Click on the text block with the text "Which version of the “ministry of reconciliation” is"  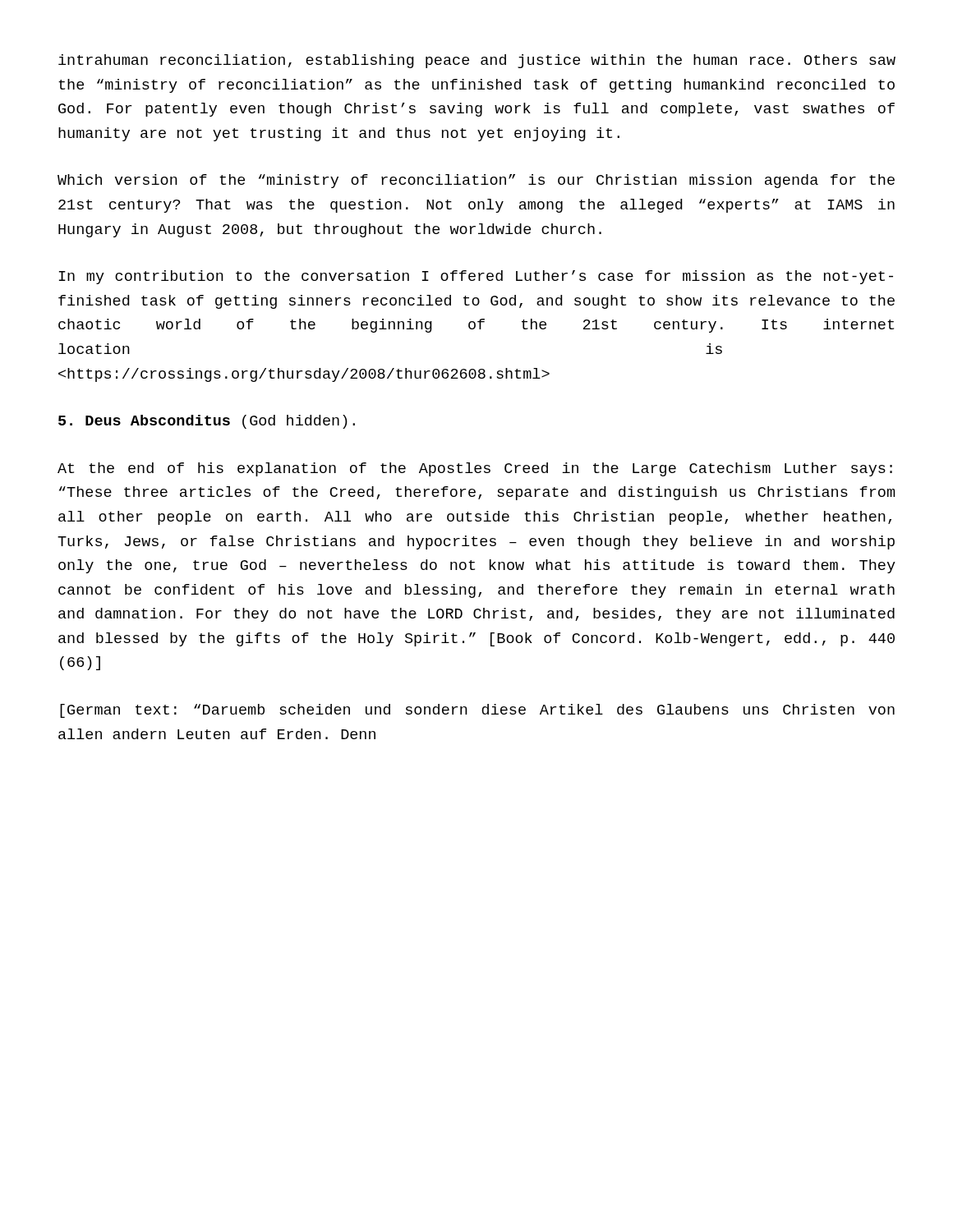click(x=476, y=206)
